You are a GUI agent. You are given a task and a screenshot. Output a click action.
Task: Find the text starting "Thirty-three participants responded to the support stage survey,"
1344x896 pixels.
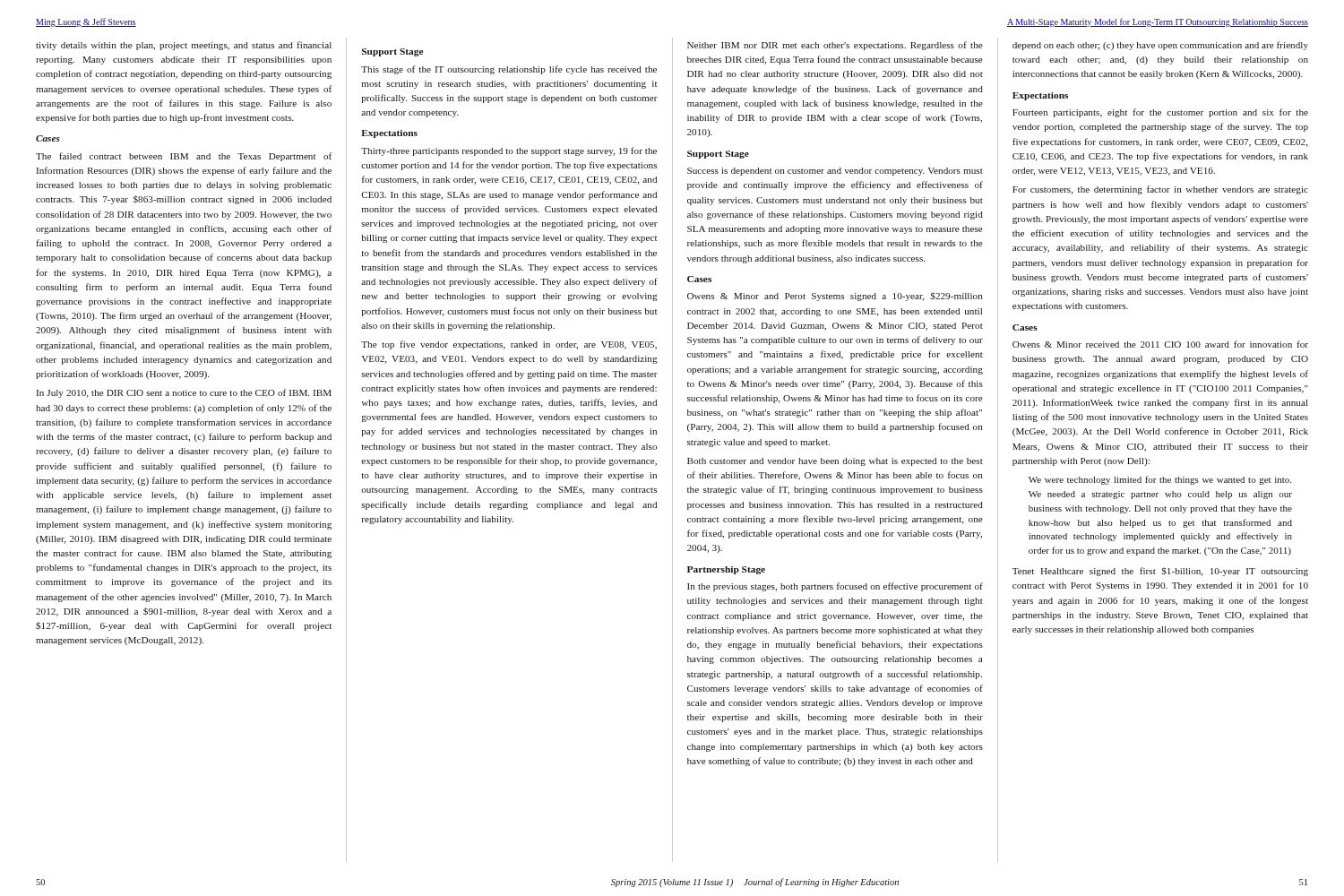click(x=509, y=335)
